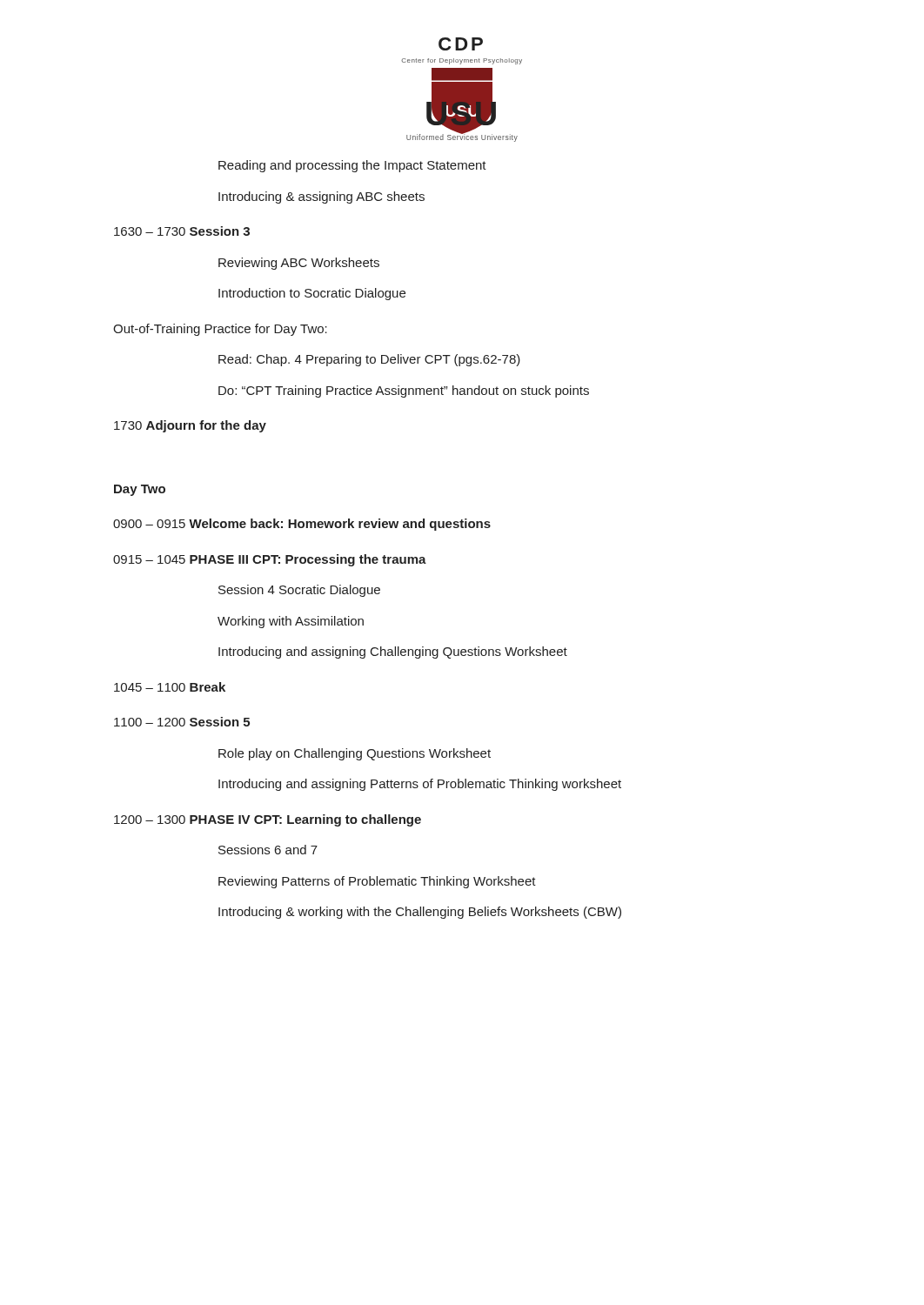The width and height of the screenshot is (924, 1305).
Task: Point to the block beginning "Introducing & assigning"
Action: coord(321,196)
